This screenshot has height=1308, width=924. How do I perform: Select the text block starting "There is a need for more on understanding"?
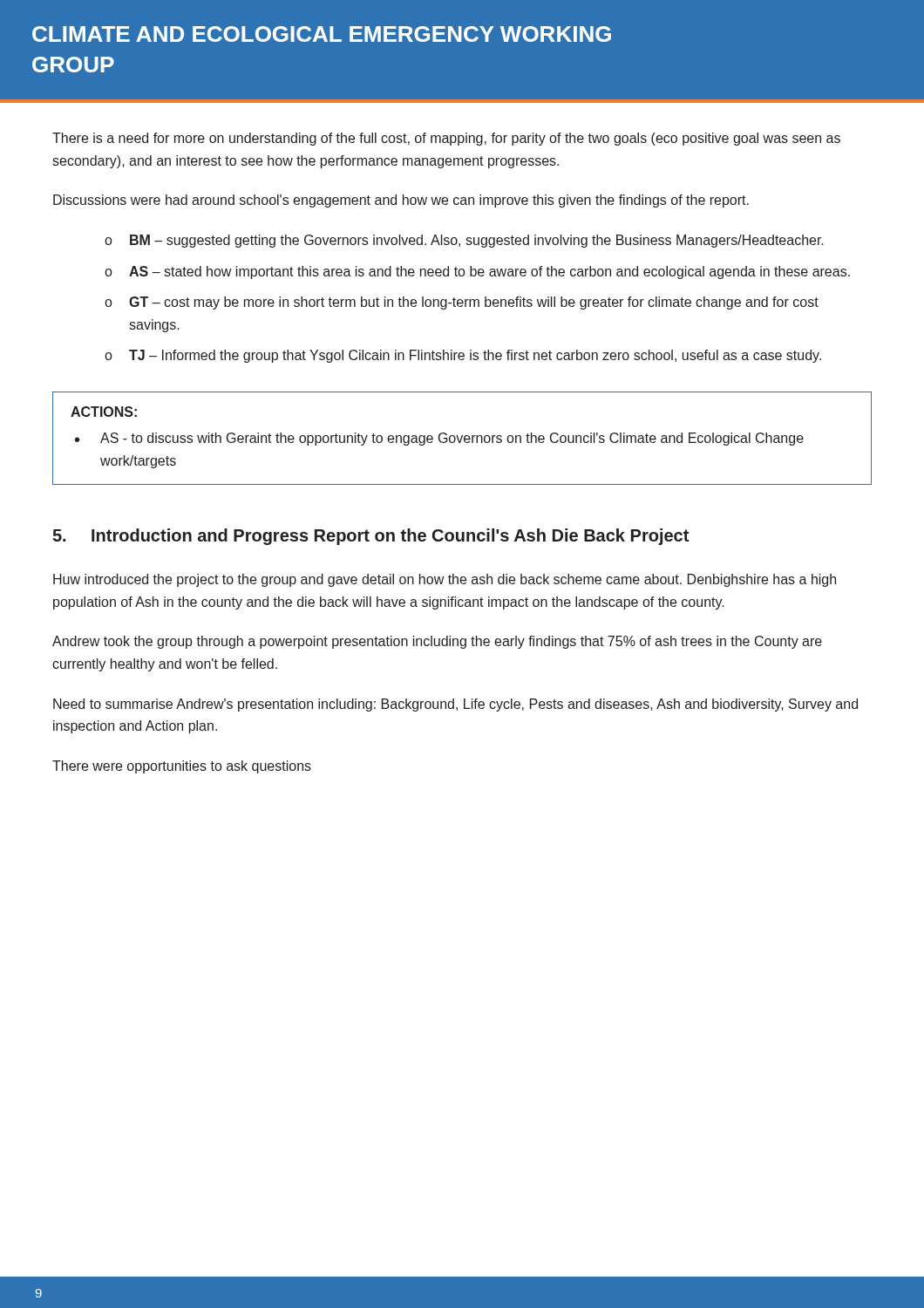click(x=447, y=150)
